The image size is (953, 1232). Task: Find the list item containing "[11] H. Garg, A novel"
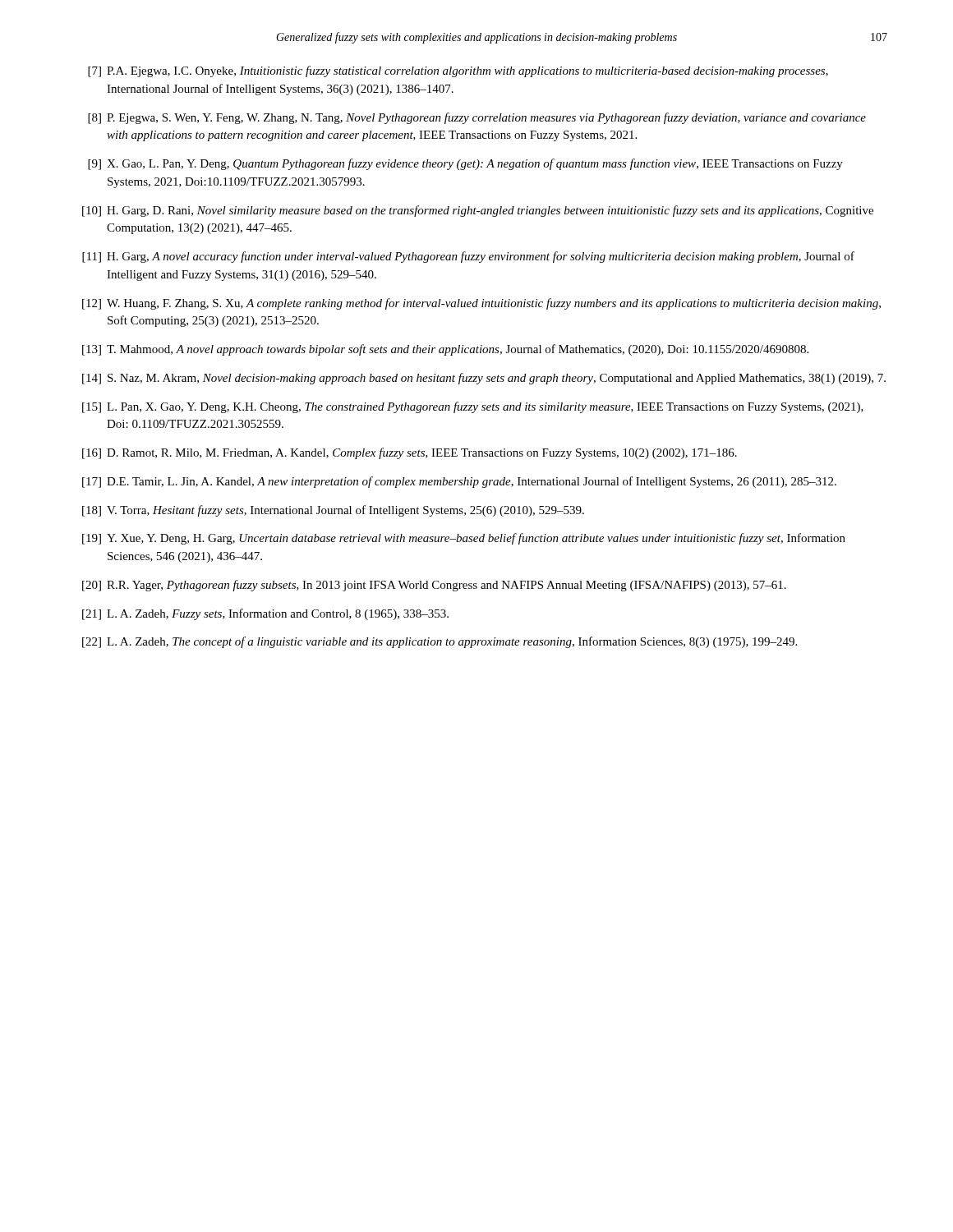(x=476, y=266)
